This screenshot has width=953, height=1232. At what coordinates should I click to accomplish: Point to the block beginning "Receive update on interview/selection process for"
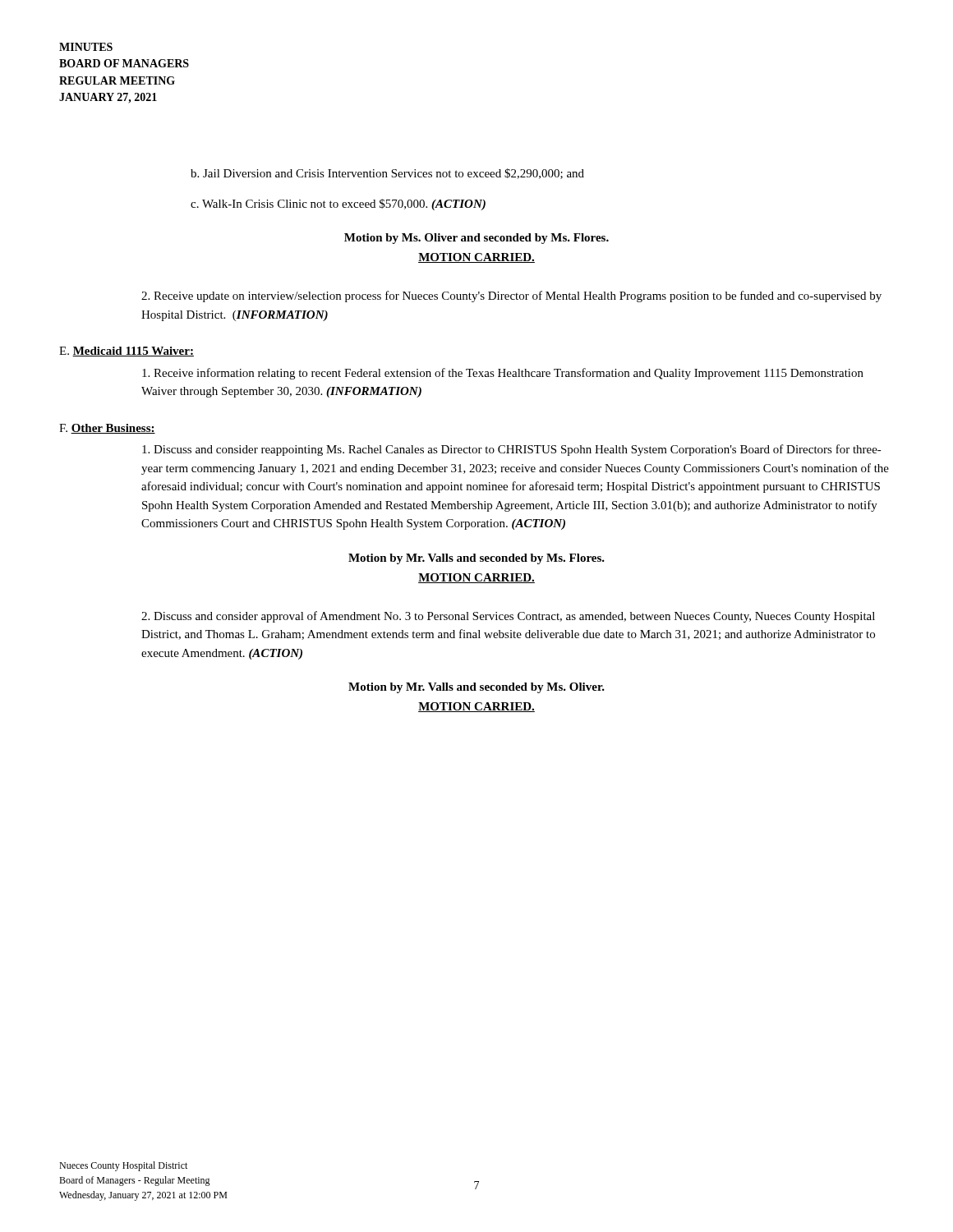tap(512, 305)
